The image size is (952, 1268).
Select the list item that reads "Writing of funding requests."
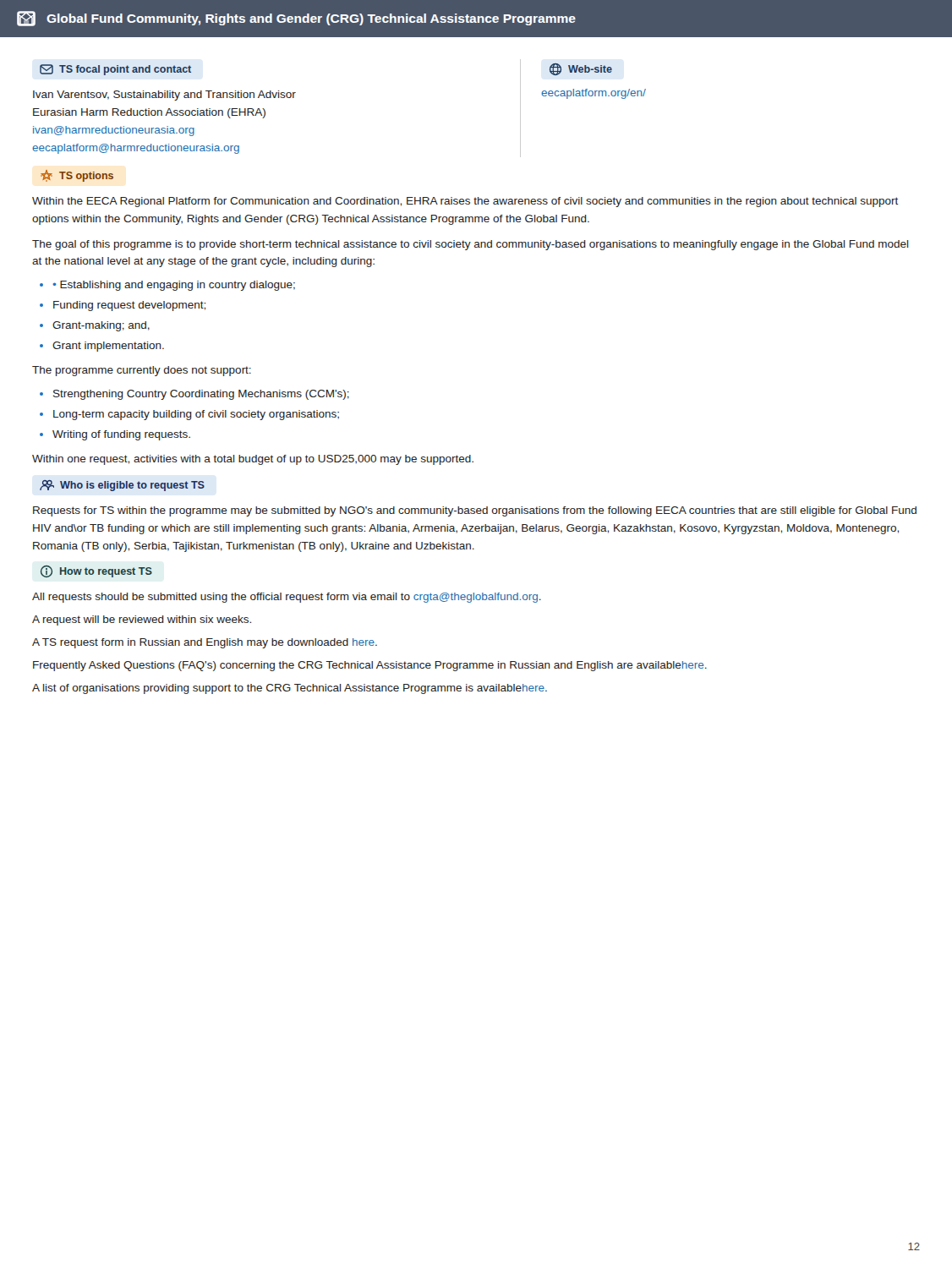pyautogui.click(x=115, y=435)
